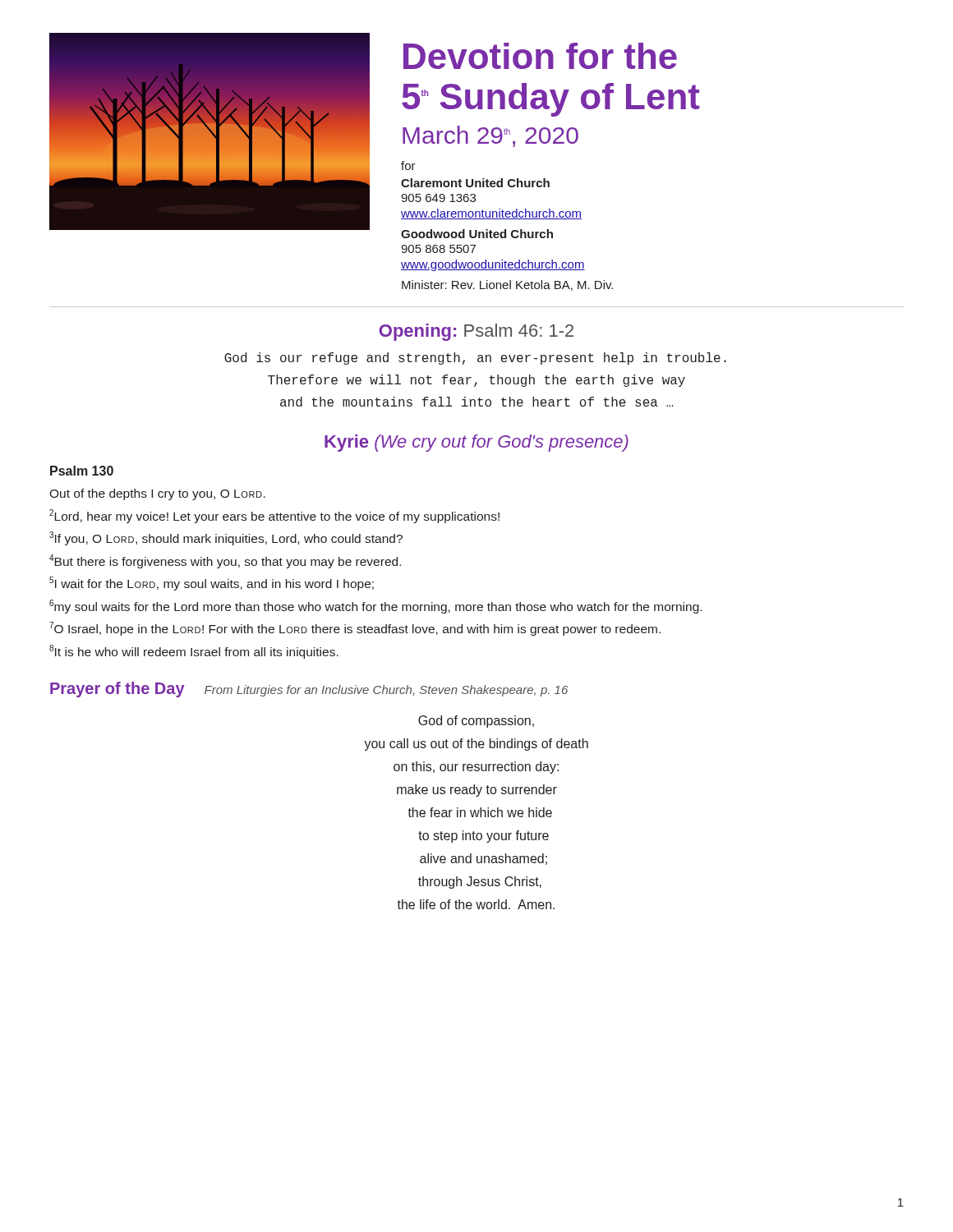Click on the photo
The image size is (953, 1232).
(x=209, y=131)
